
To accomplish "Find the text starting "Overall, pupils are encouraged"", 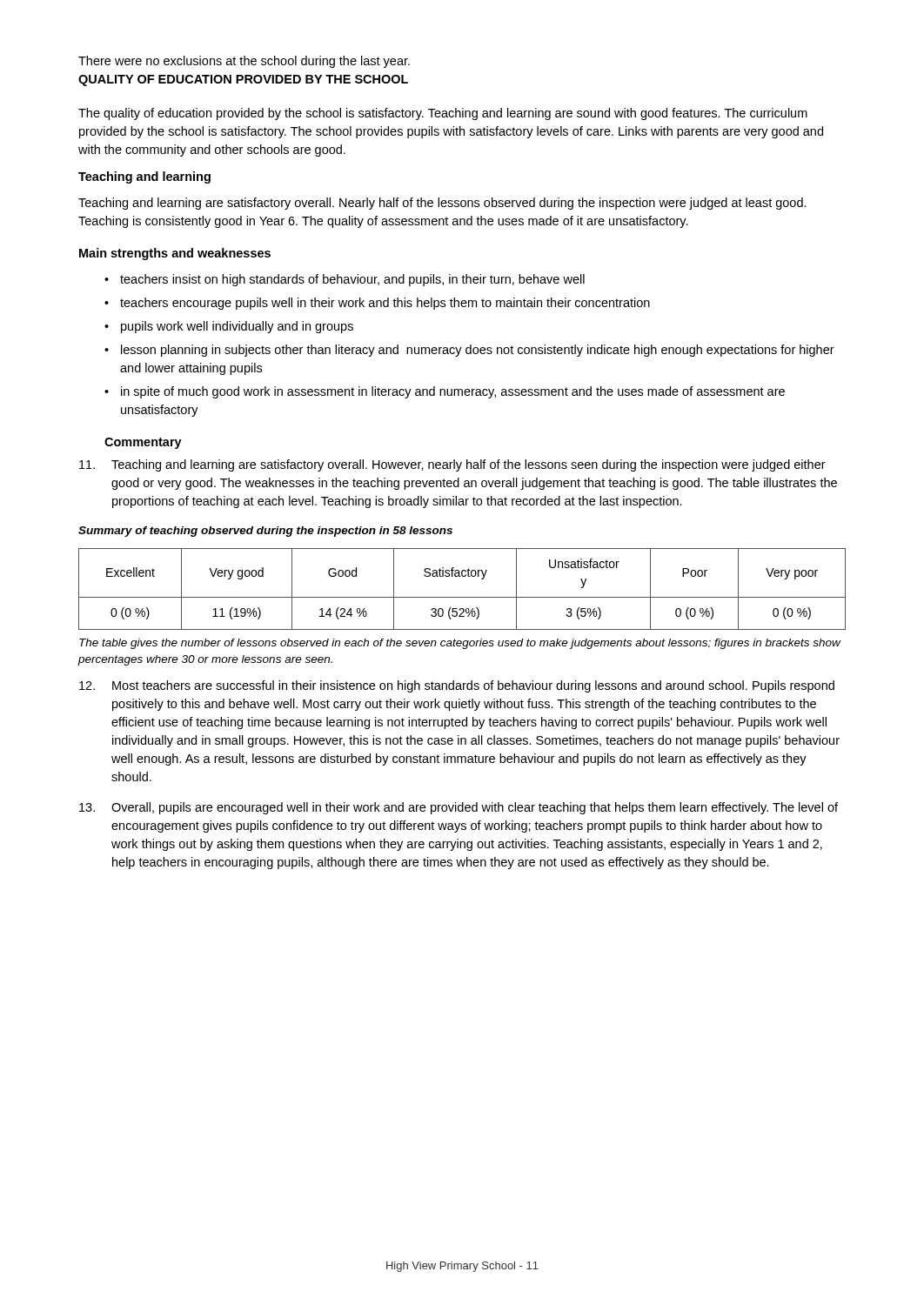I will 462,835.
